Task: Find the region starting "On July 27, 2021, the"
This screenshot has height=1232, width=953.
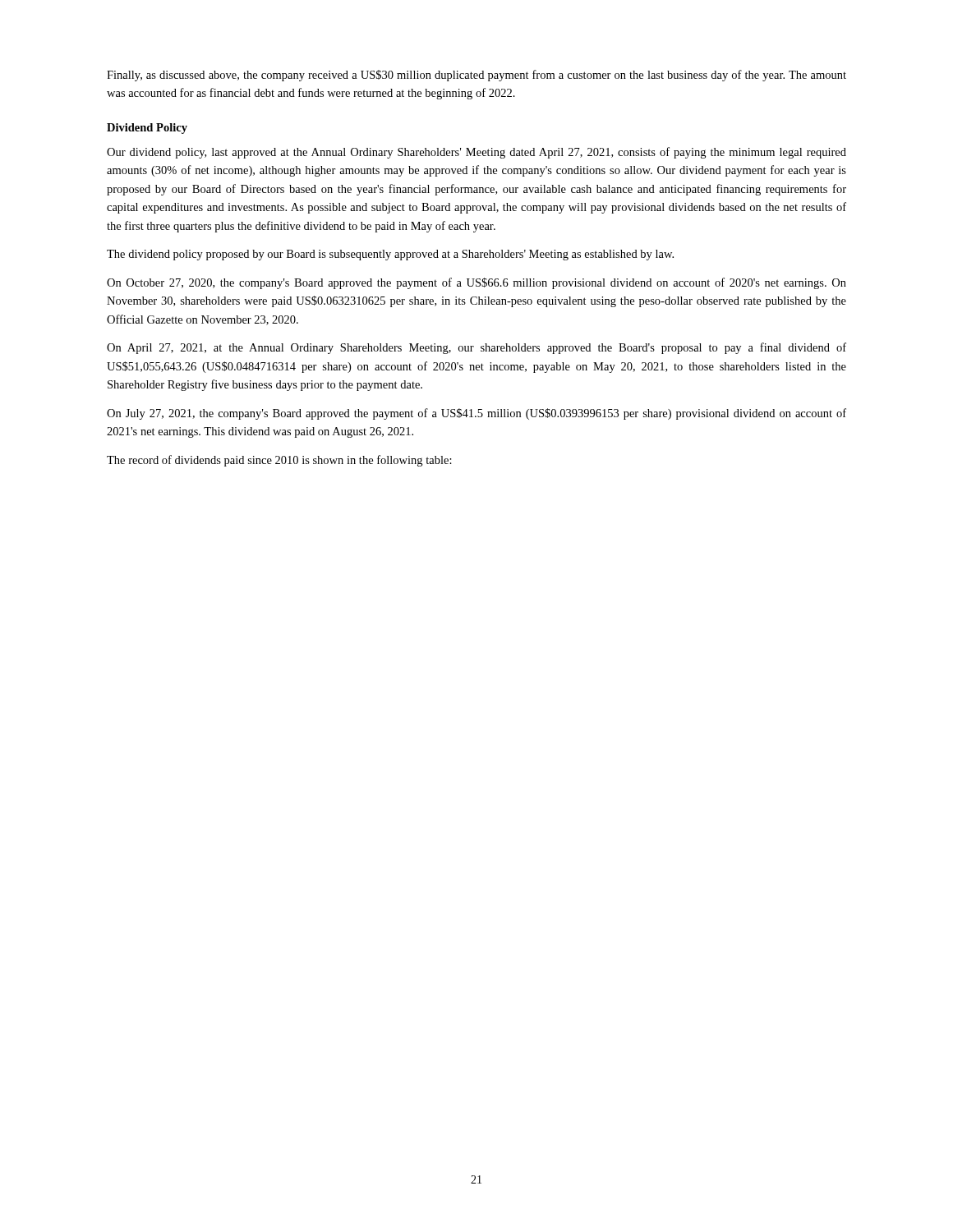Action: pyautogui.click(x=476, y=422)
